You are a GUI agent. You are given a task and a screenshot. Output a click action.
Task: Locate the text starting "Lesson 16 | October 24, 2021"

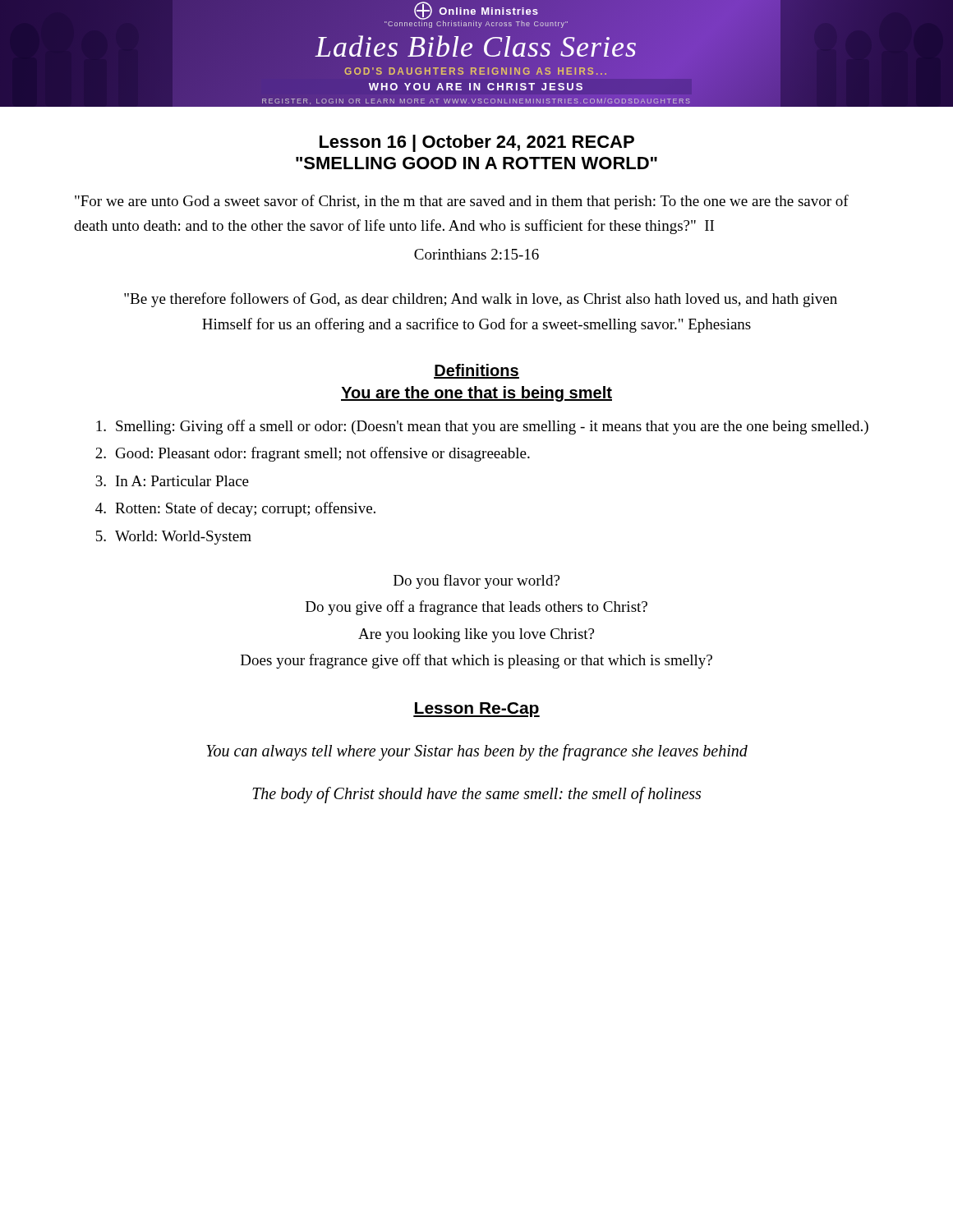tap(476, 152)
